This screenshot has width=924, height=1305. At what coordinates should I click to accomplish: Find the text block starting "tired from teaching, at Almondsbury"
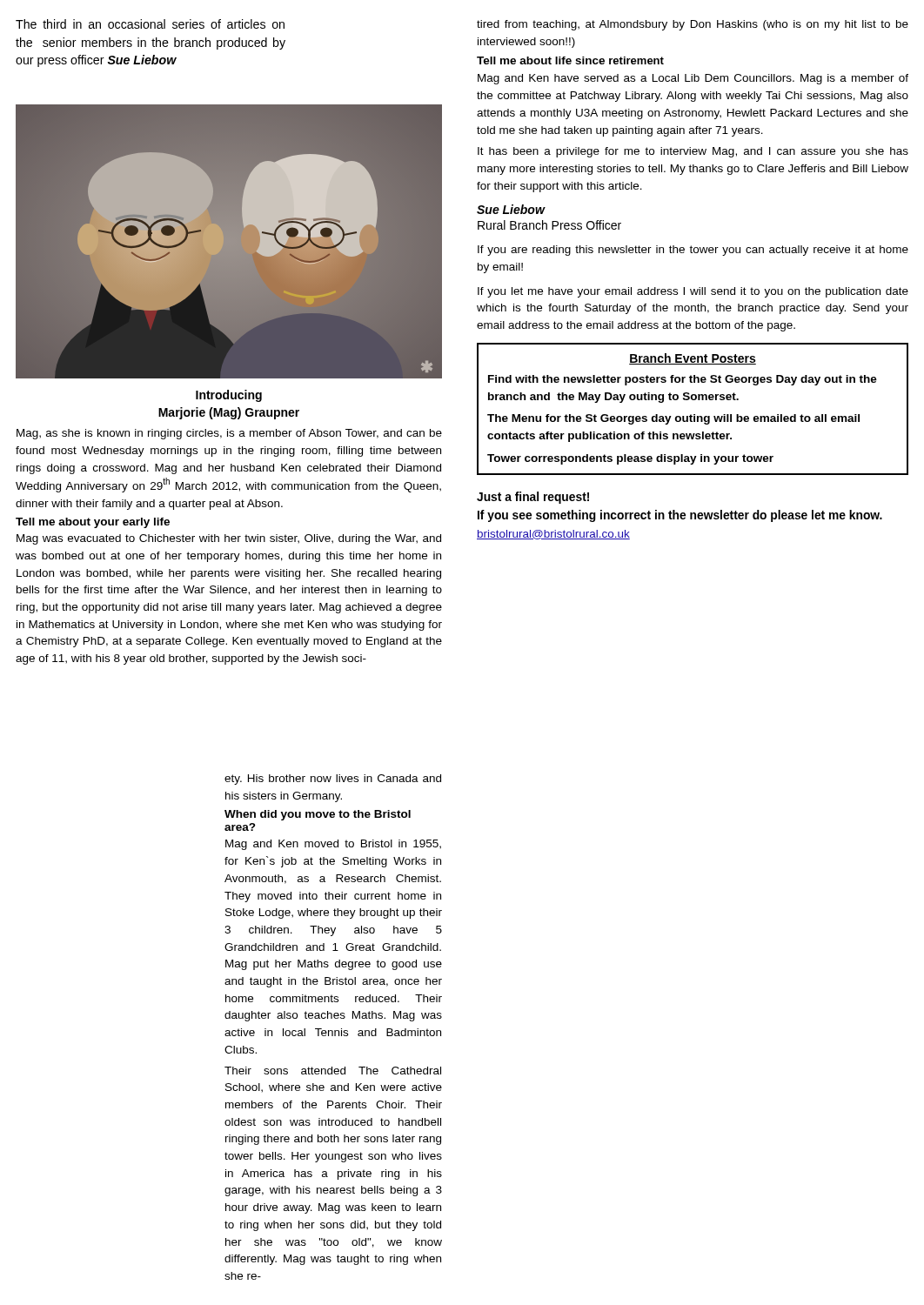[x=693, y=32]
